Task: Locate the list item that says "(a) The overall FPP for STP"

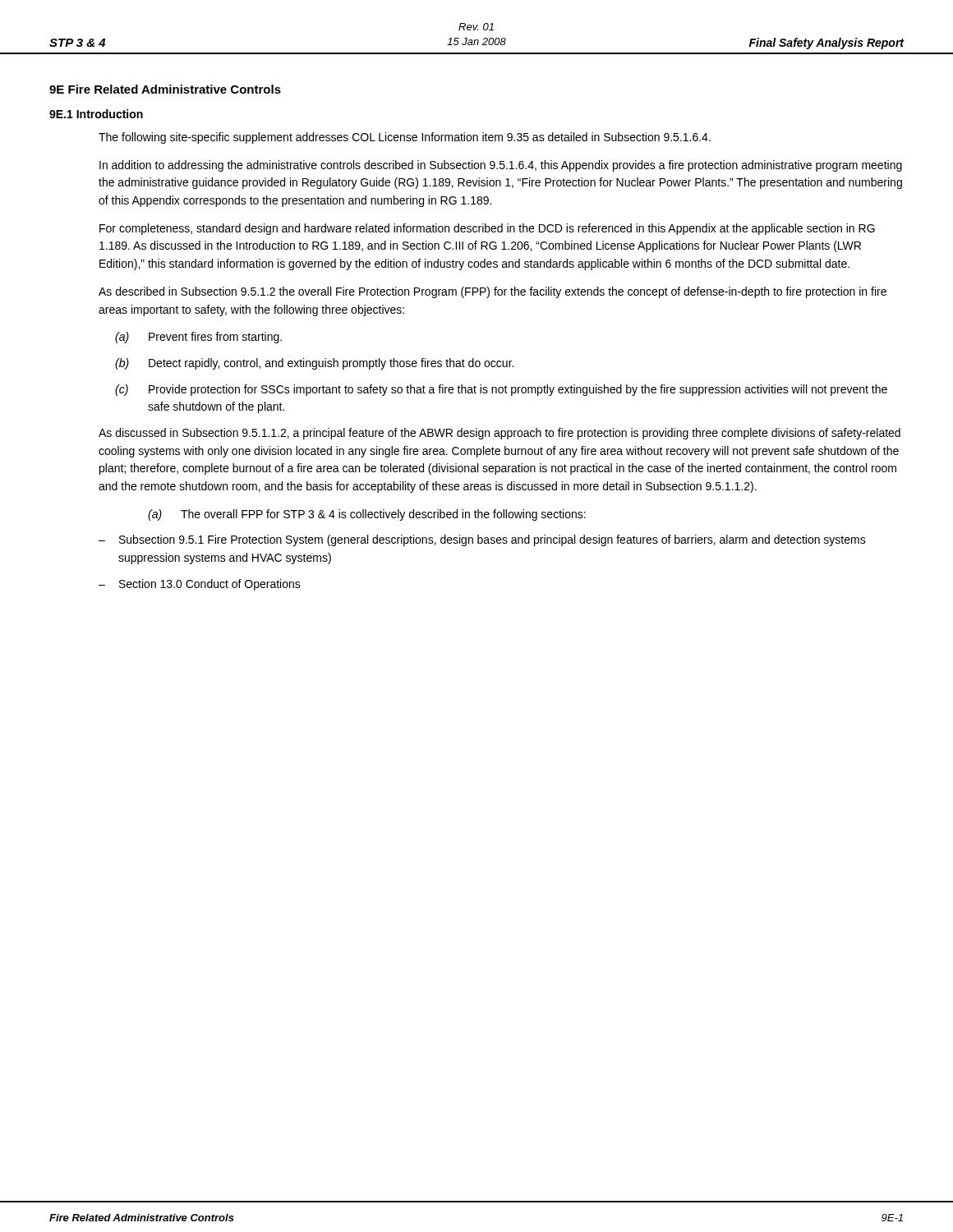Action: coord(526,515)
